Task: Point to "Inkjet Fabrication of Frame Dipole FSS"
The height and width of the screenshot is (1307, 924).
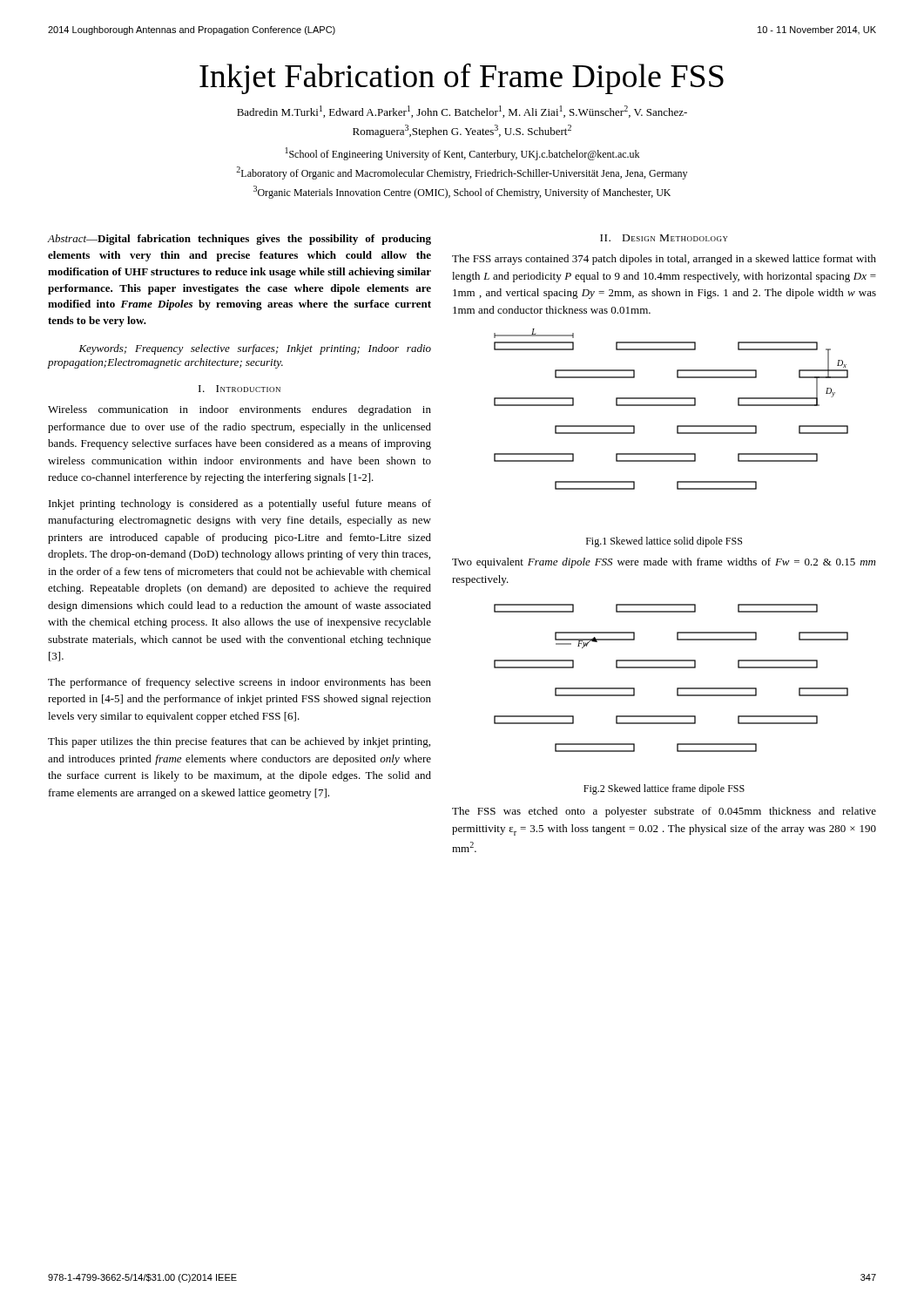Action: pos(462,76)
